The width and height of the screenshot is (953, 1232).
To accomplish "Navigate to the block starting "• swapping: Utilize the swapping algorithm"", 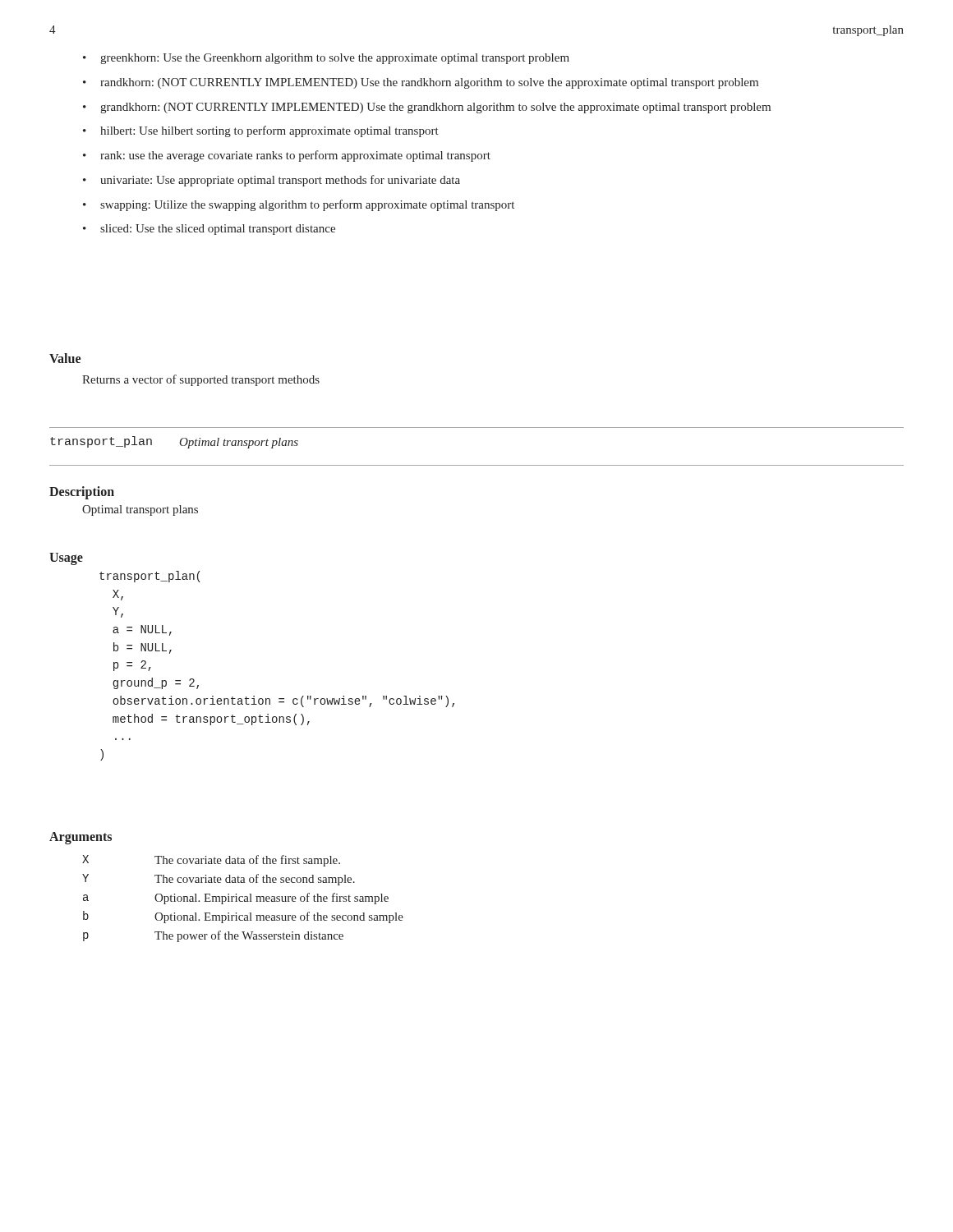I will [x=298, y=205].
